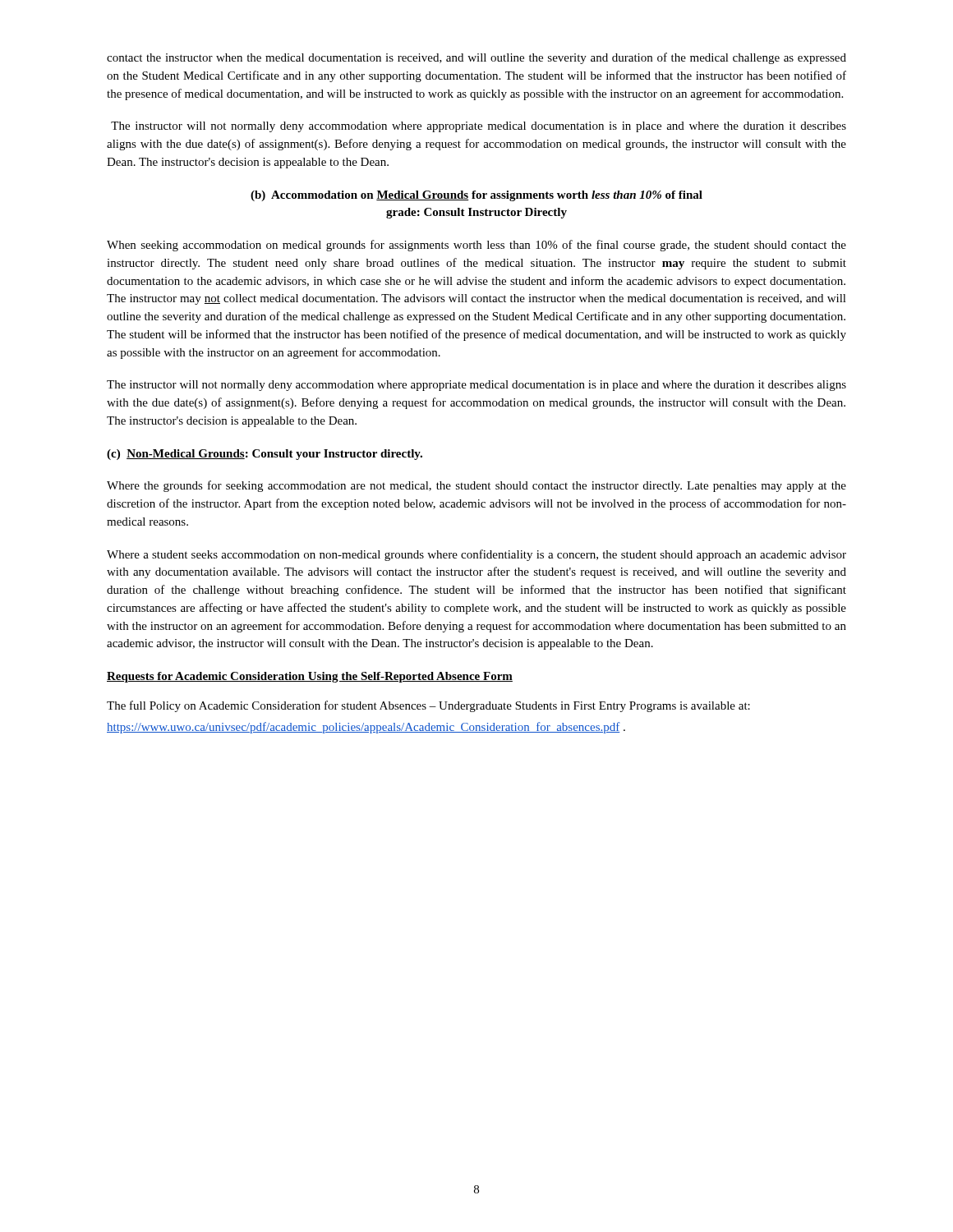Point to the block beginning "When seeking accommodation on medical grounds for assignments"
The image size is (953, 1232).
tap(476, 298)
